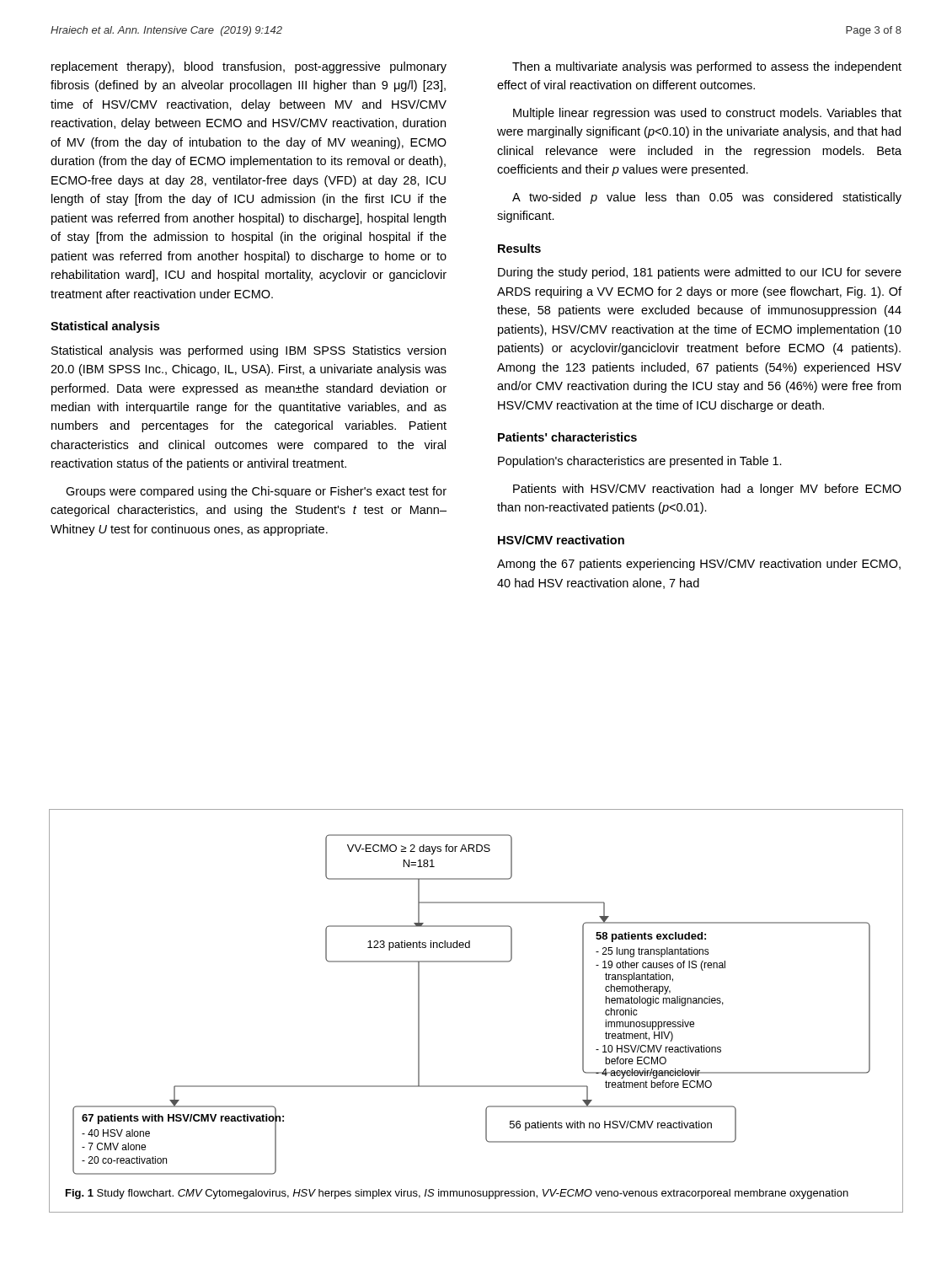
Task: Select the text starting "HSV/CMV reactivation"
Action: coord(561,540)
